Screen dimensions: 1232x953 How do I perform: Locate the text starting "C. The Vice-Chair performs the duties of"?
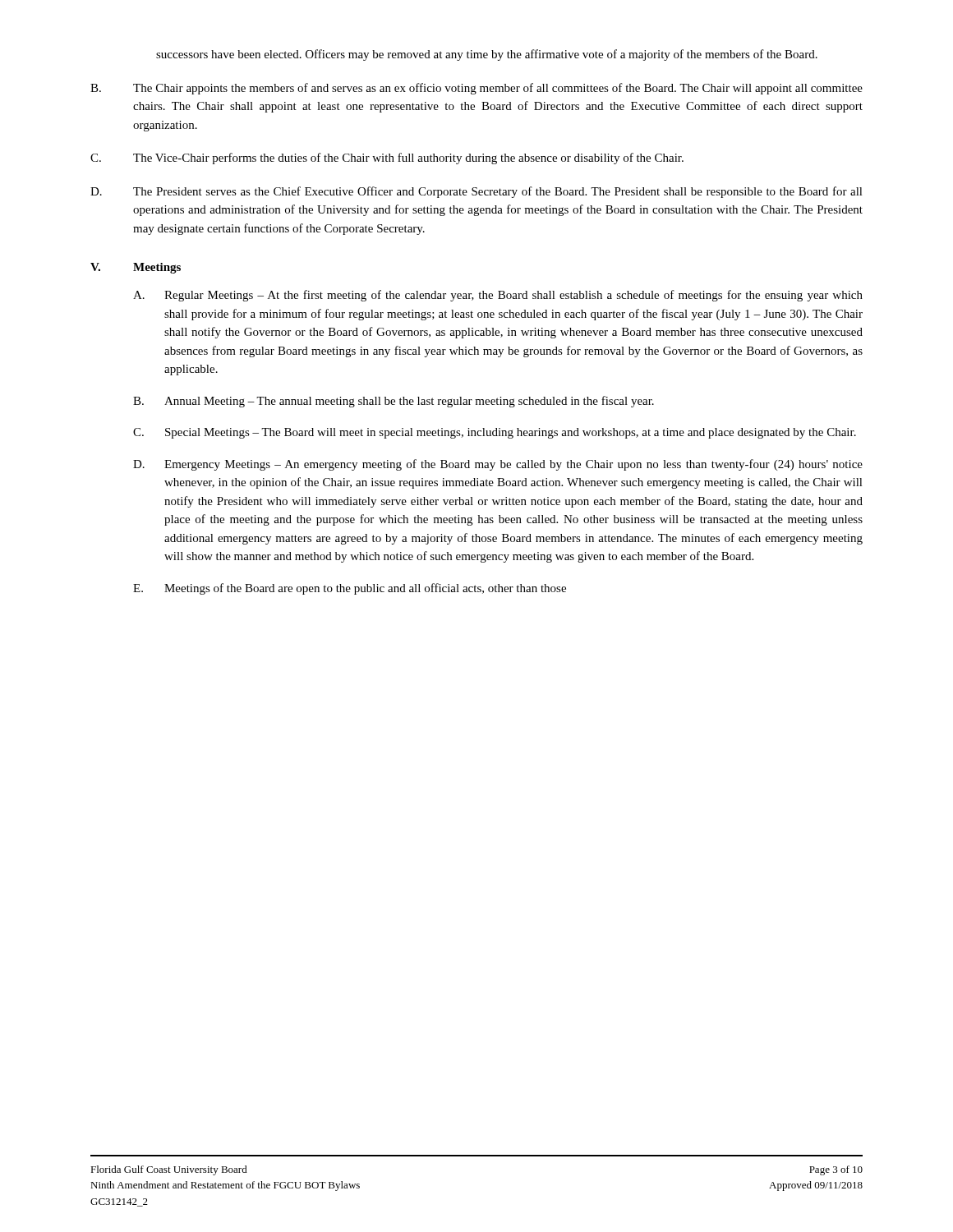click(x=476, y=158)
